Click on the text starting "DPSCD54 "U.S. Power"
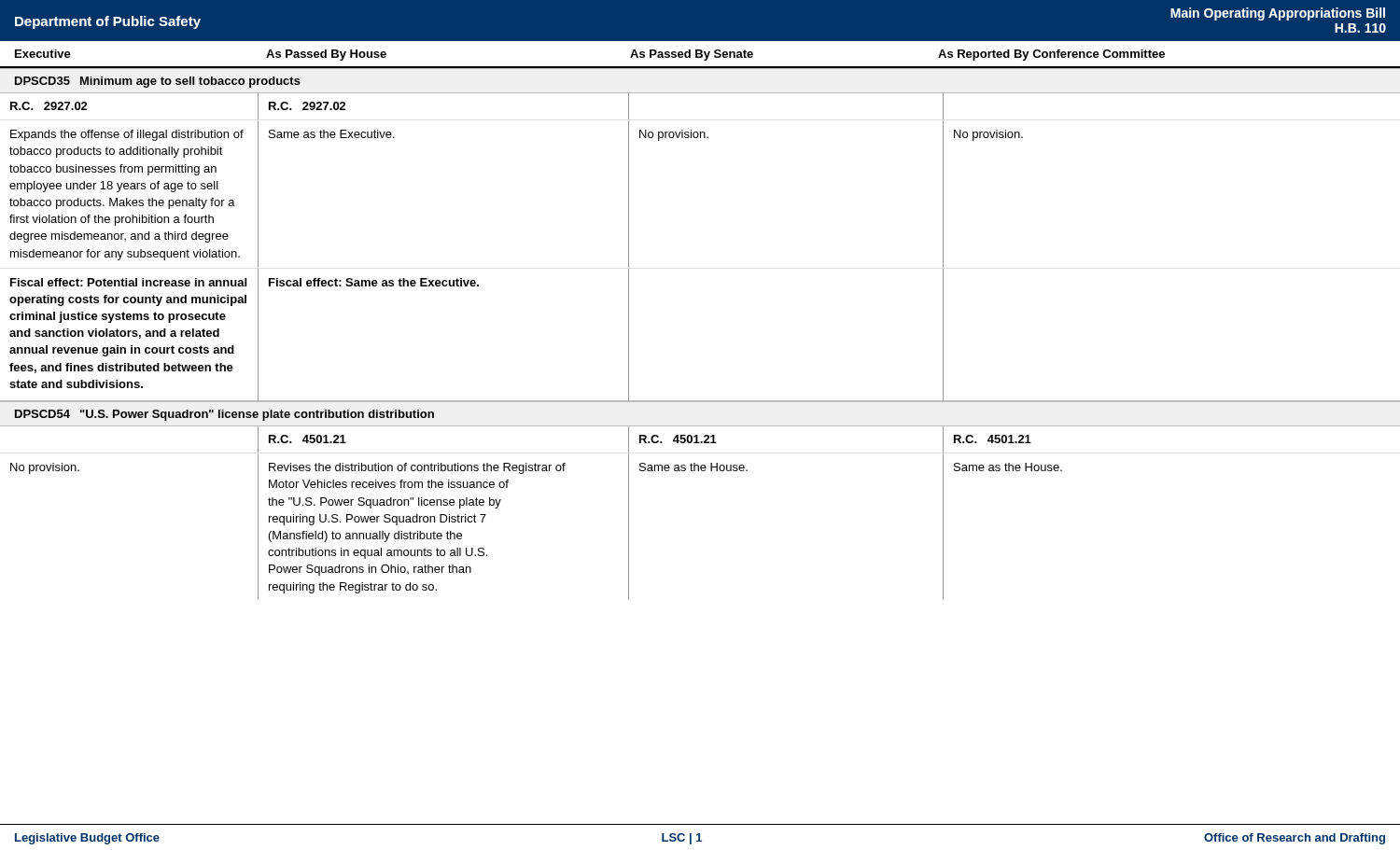1400x850 pixels. [224, 414]
